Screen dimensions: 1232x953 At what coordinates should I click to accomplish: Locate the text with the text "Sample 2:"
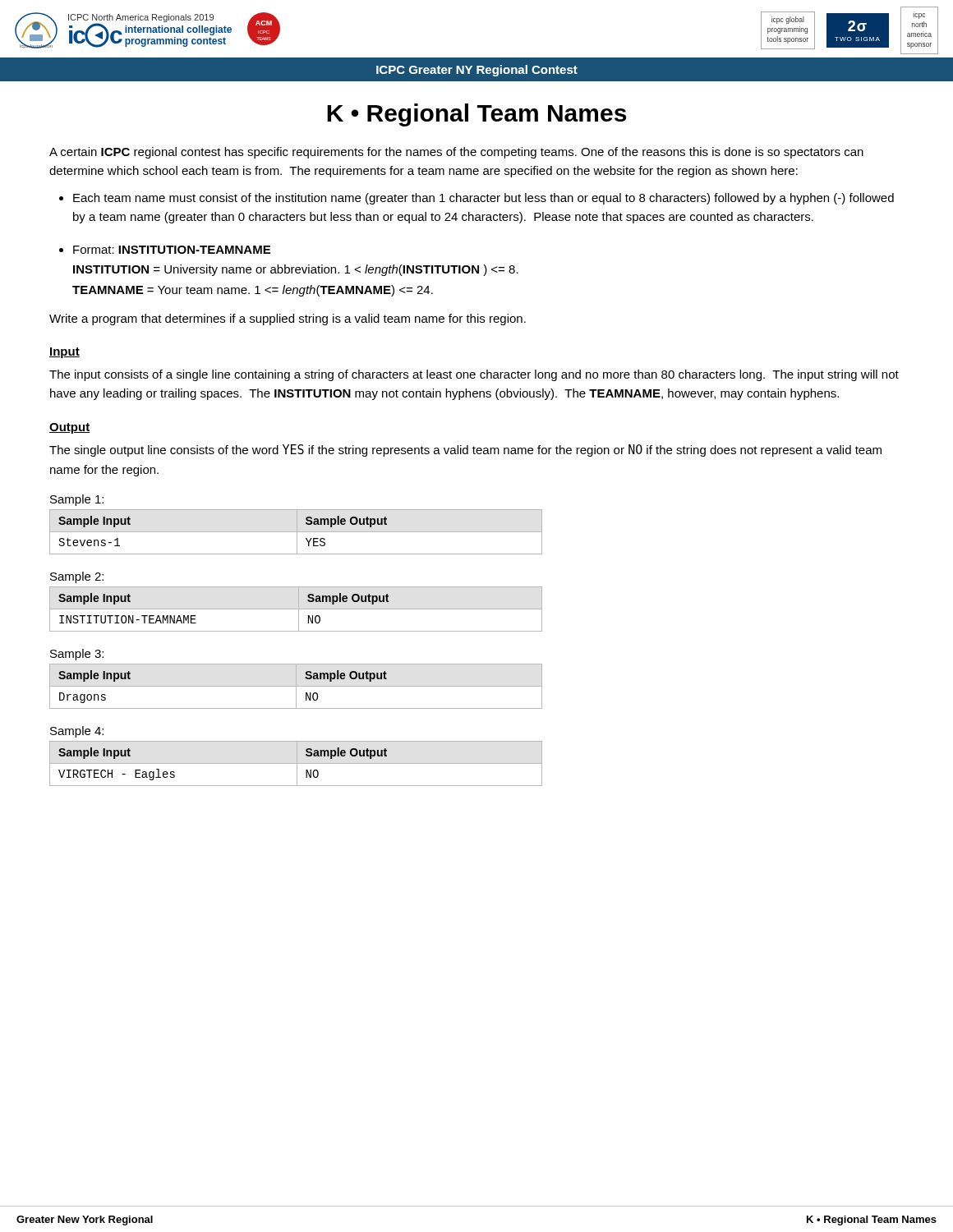(77, 576)
